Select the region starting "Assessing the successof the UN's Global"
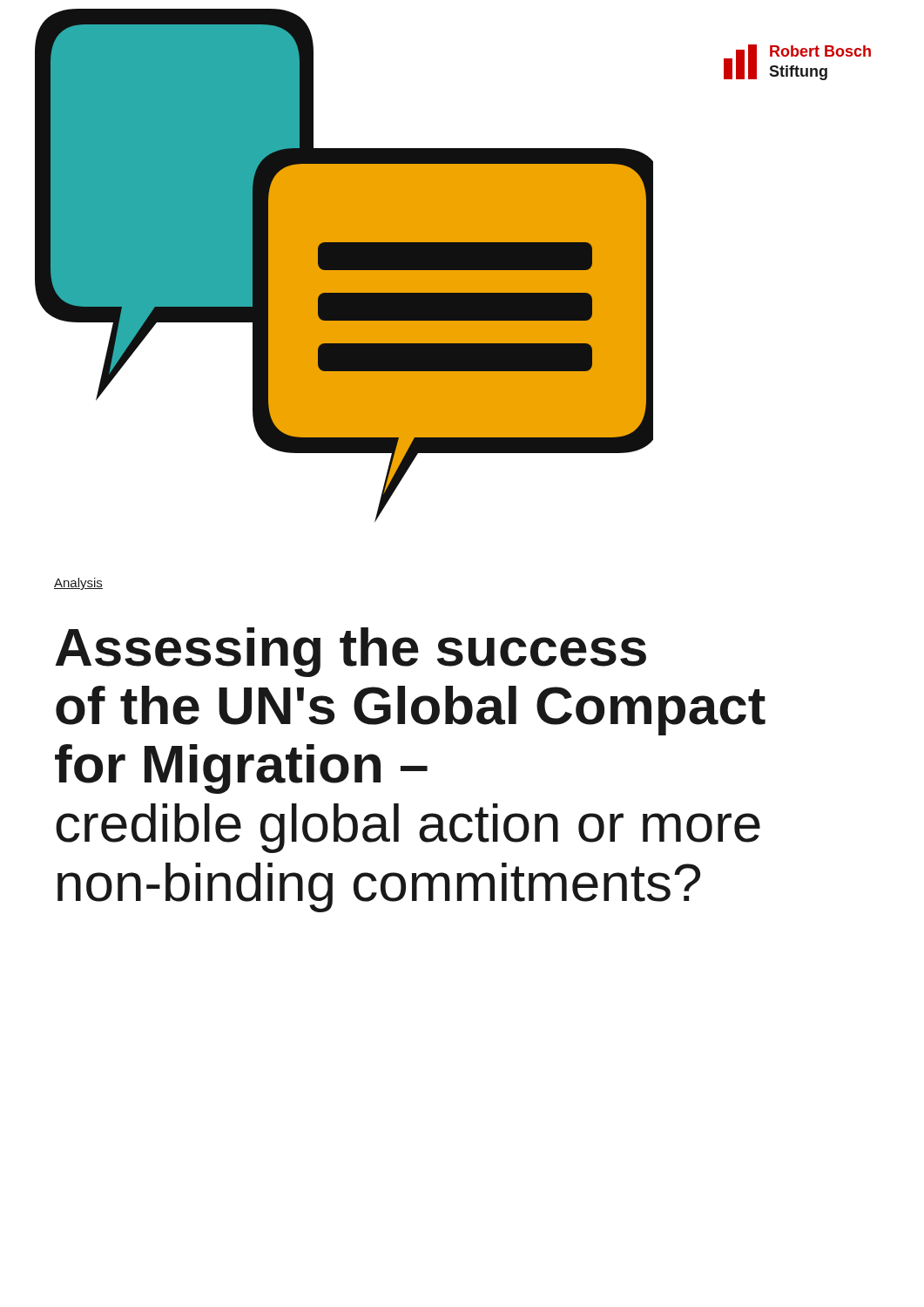 (x=351, y=652)
